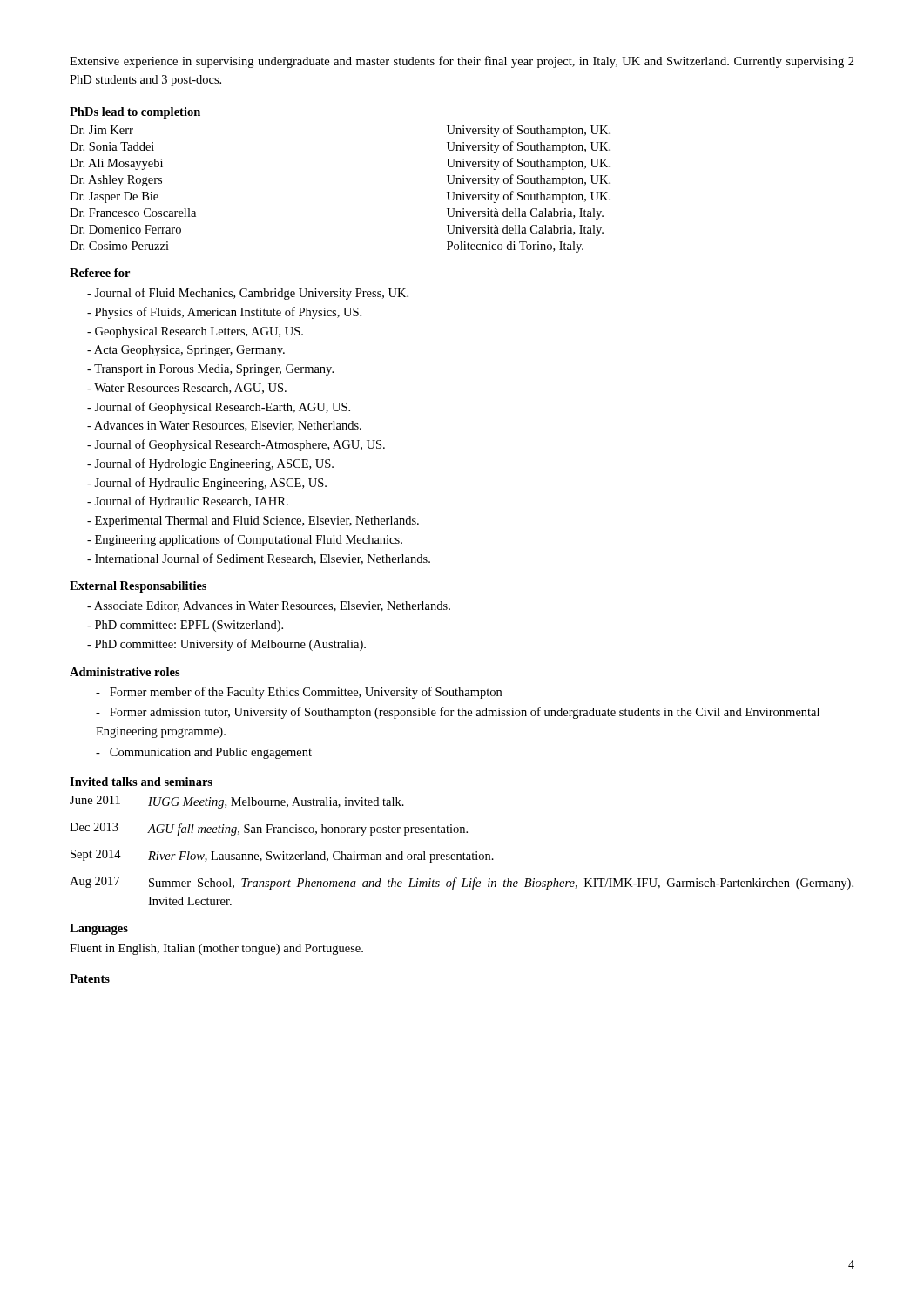Viewport: 924px width, 1307px height.
Task: Locate the text starting "Advances in Water Resources, Elsevier, Netherlands."
Action: 225,425
